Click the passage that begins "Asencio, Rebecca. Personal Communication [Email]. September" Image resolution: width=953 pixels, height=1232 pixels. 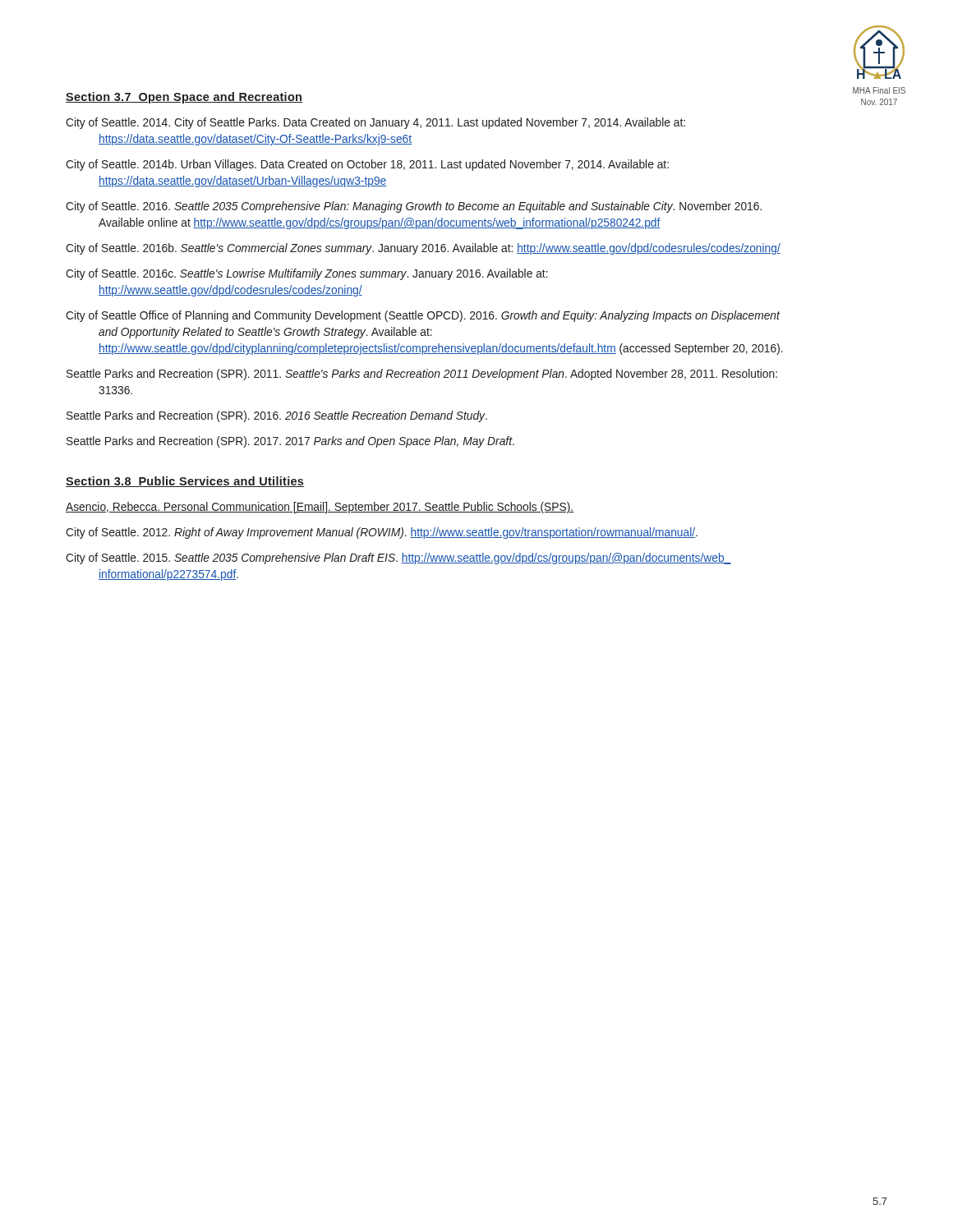320,507
